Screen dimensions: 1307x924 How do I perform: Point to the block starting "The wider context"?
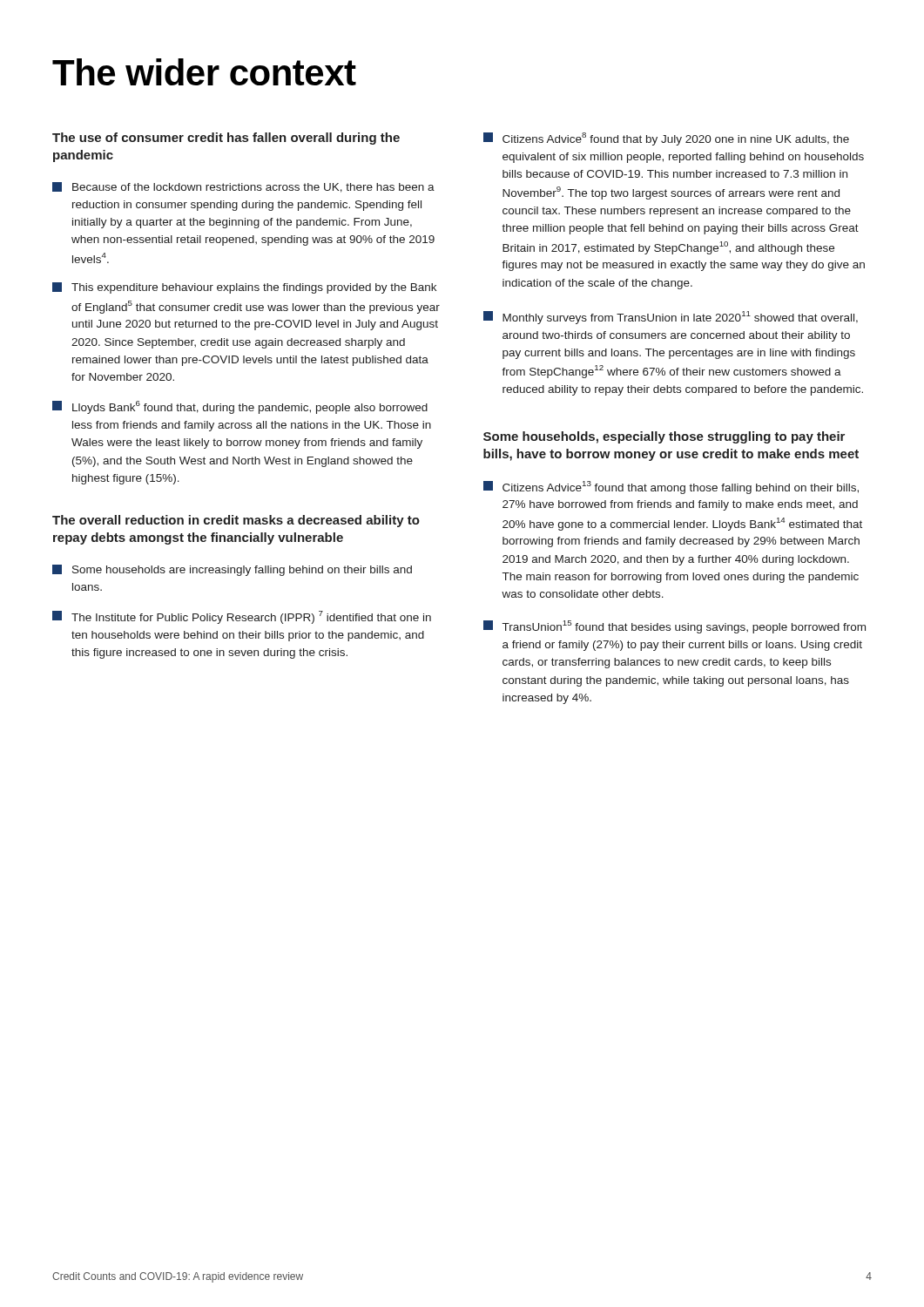click(x=204, y=73)
